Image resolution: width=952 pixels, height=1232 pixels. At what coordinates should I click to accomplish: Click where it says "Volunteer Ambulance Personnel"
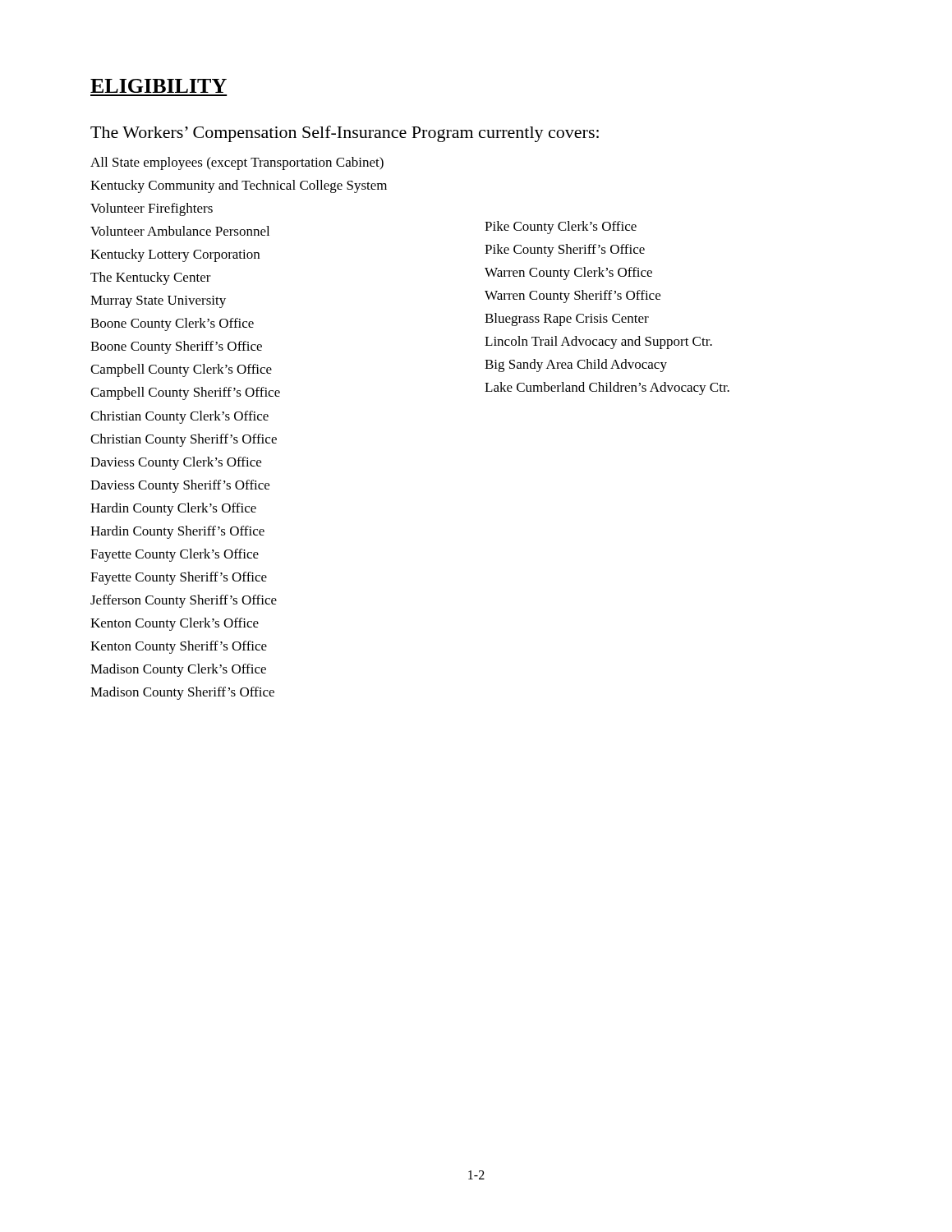[180, 231]
